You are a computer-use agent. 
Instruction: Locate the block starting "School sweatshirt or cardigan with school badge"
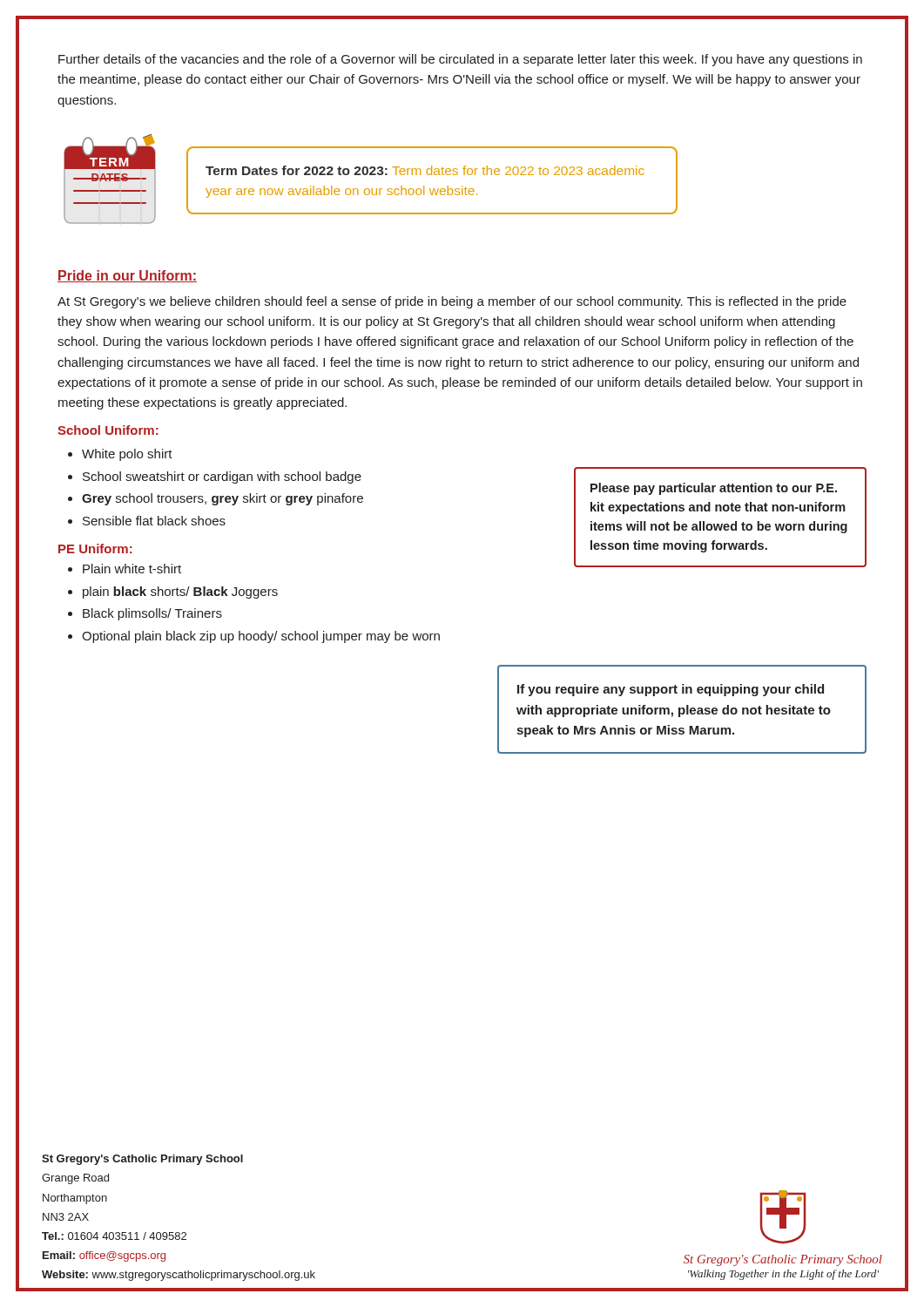pyautogui.click(x=222, y=476)
